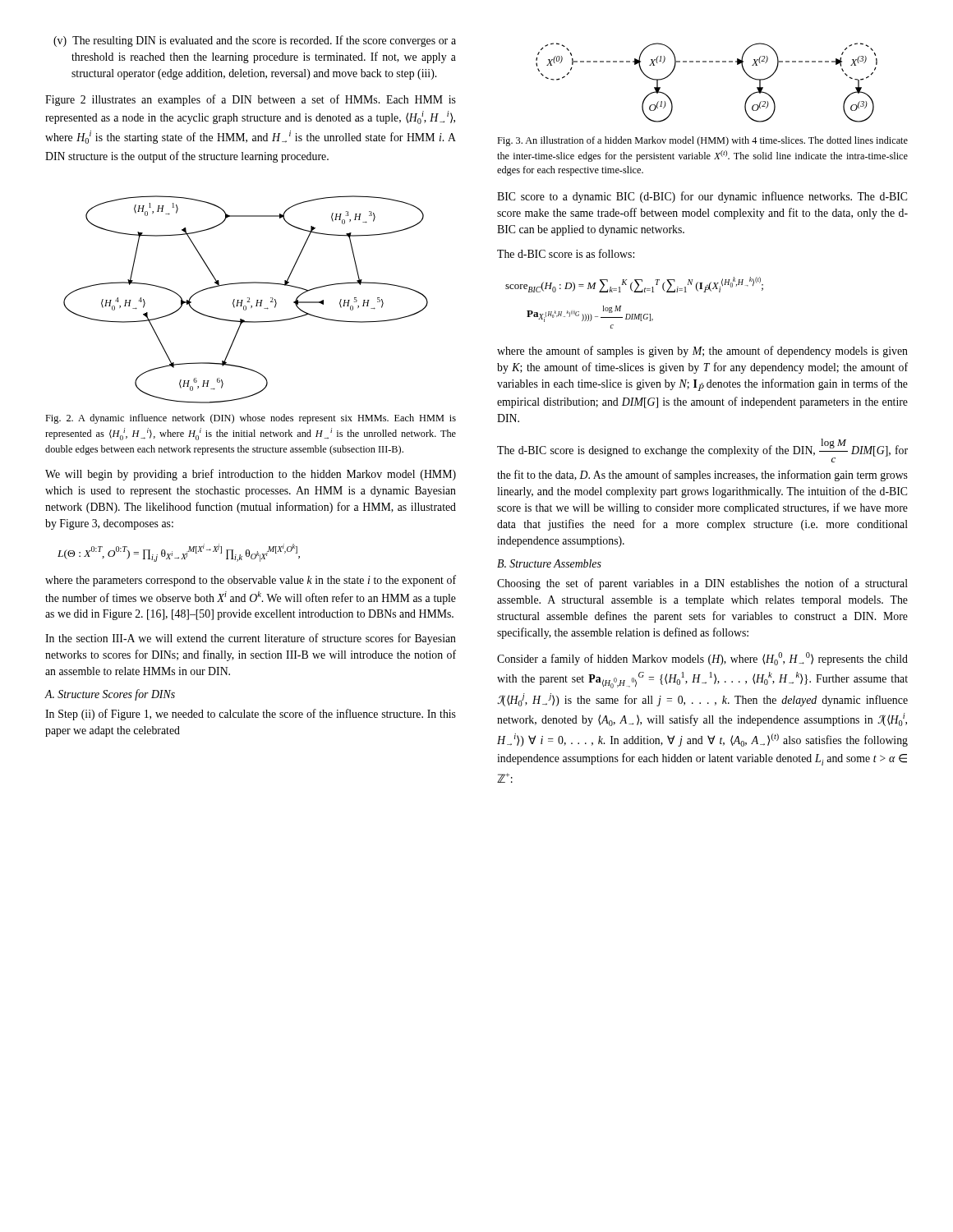
Task: Find the caption on this page that starts "Fig. 2. A dynamic influence network"
Action: (251, 433)
